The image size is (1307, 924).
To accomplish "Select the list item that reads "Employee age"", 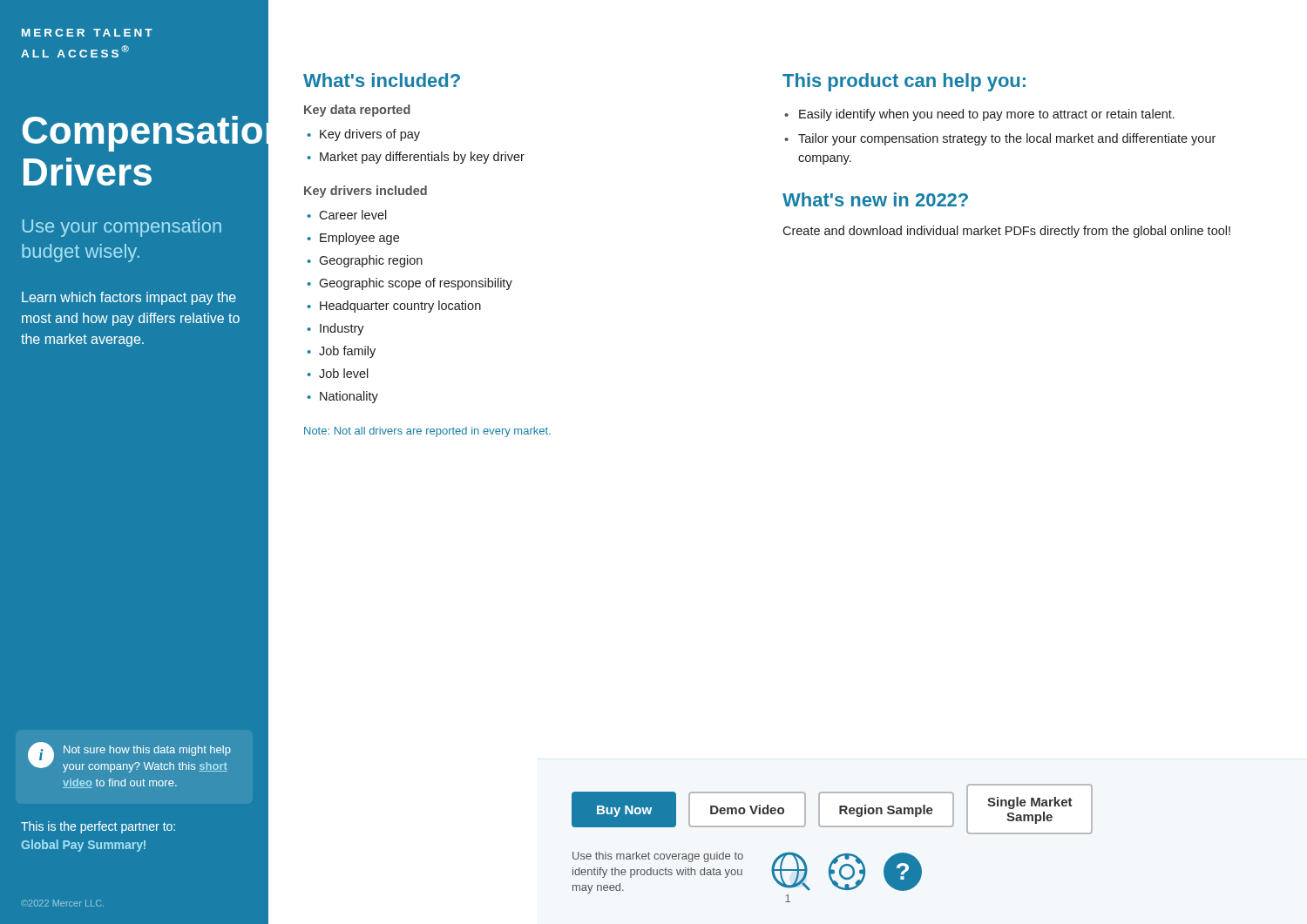I will coord(359,237).
